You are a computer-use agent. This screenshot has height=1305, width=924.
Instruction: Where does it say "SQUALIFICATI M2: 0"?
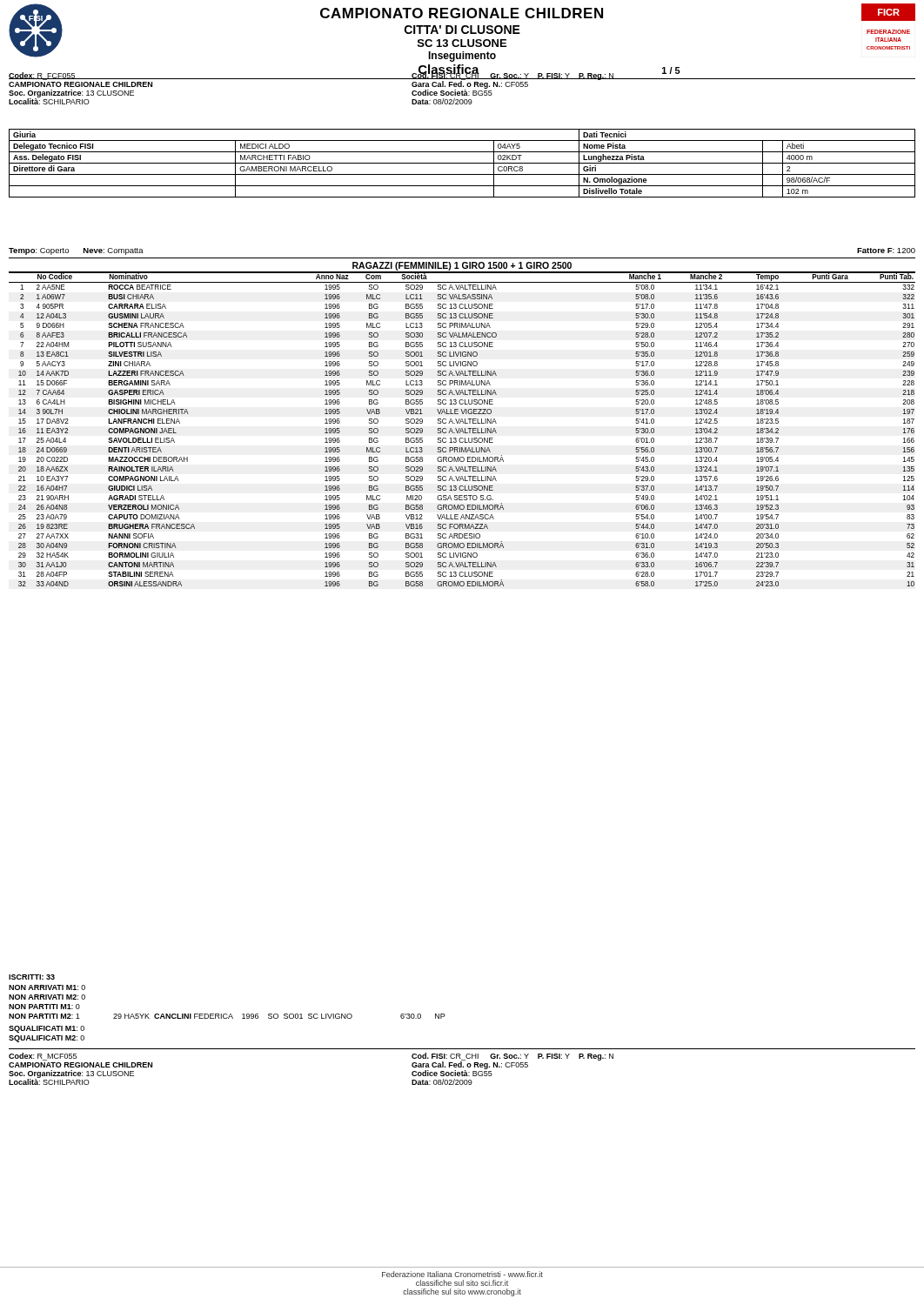tap(462, 1038)
